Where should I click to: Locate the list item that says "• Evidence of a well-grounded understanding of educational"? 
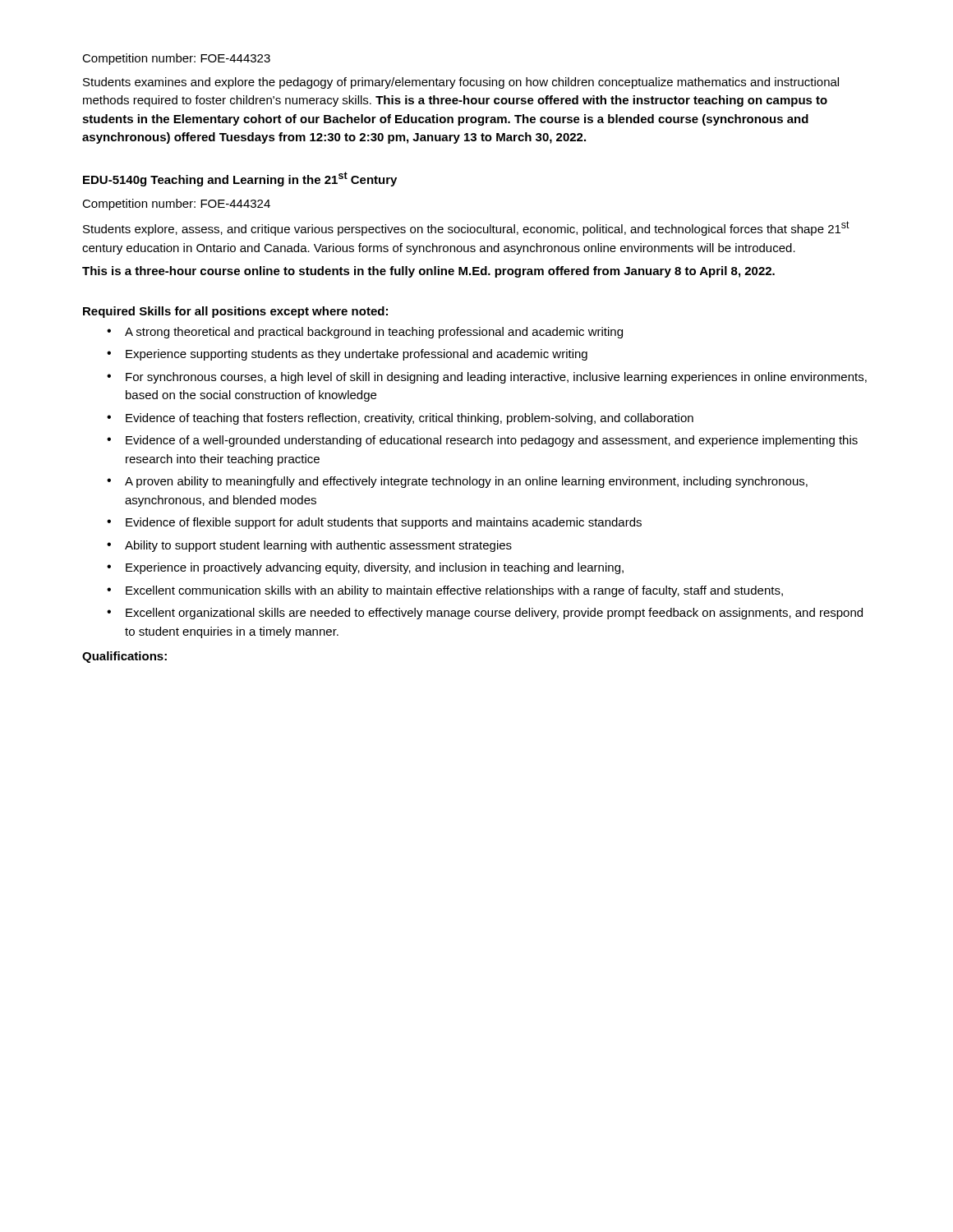[x=489, y=450]
